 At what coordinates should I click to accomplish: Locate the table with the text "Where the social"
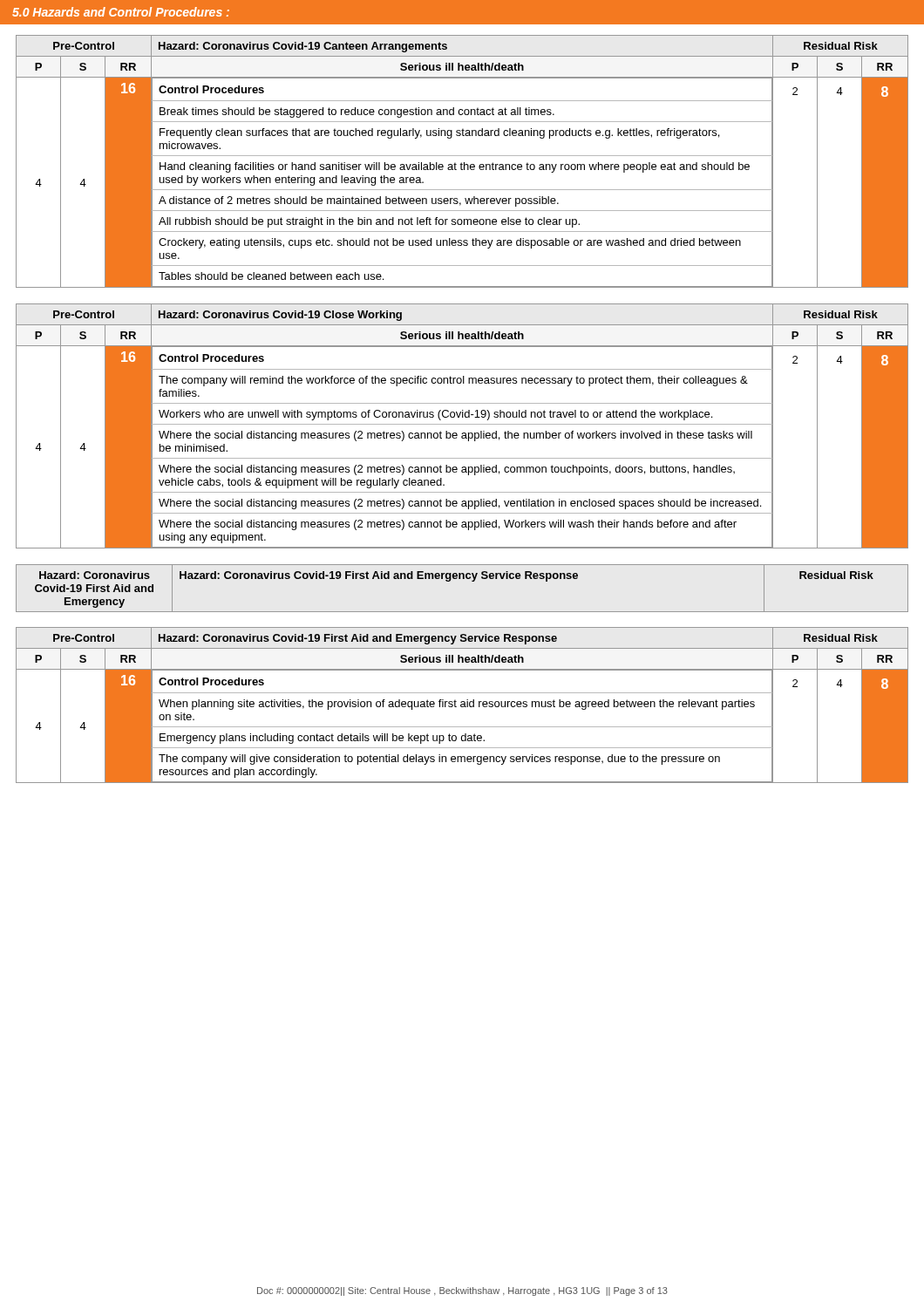(462, 426)
